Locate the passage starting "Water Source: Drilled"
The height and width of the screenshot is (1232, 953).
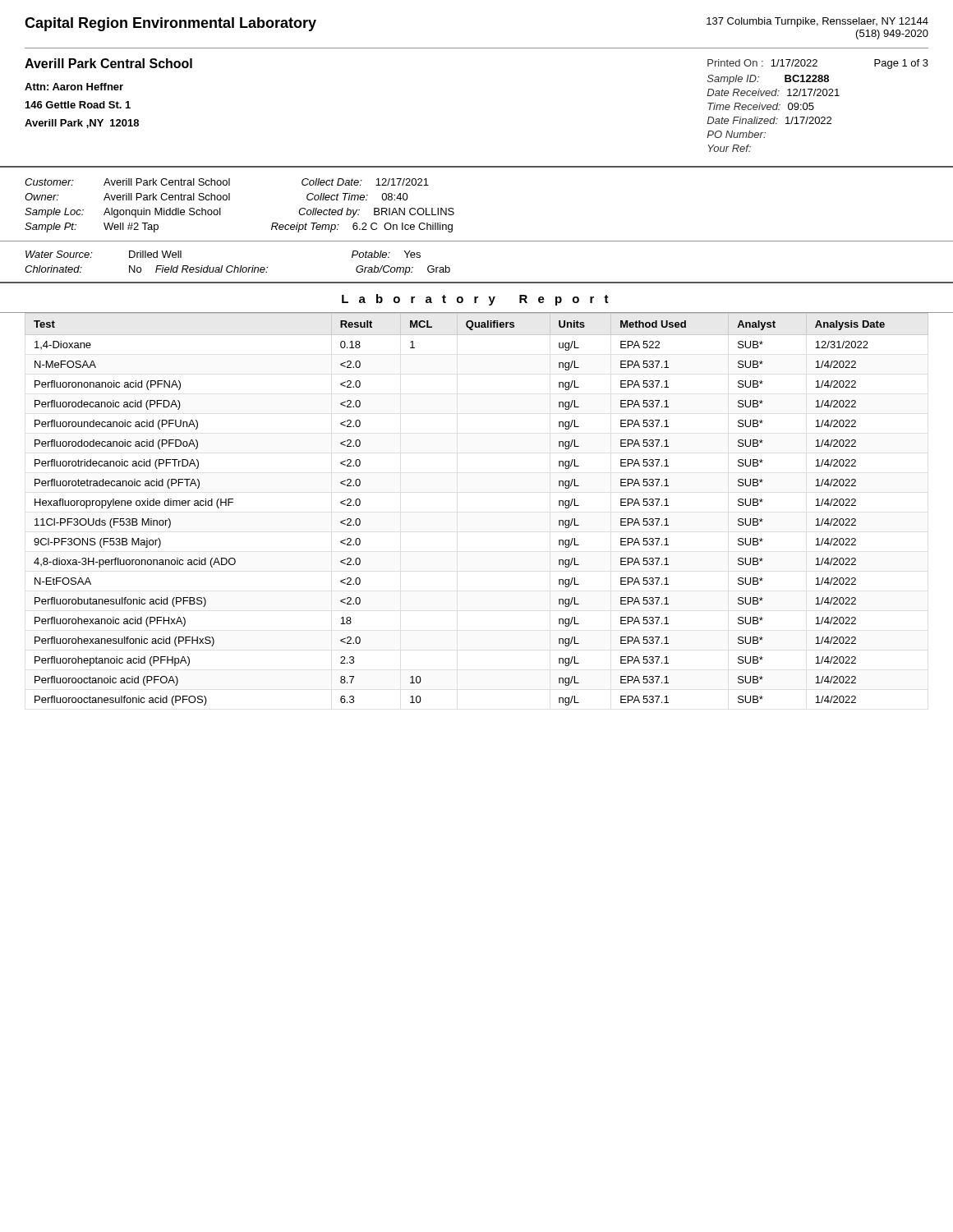[238, 262]
